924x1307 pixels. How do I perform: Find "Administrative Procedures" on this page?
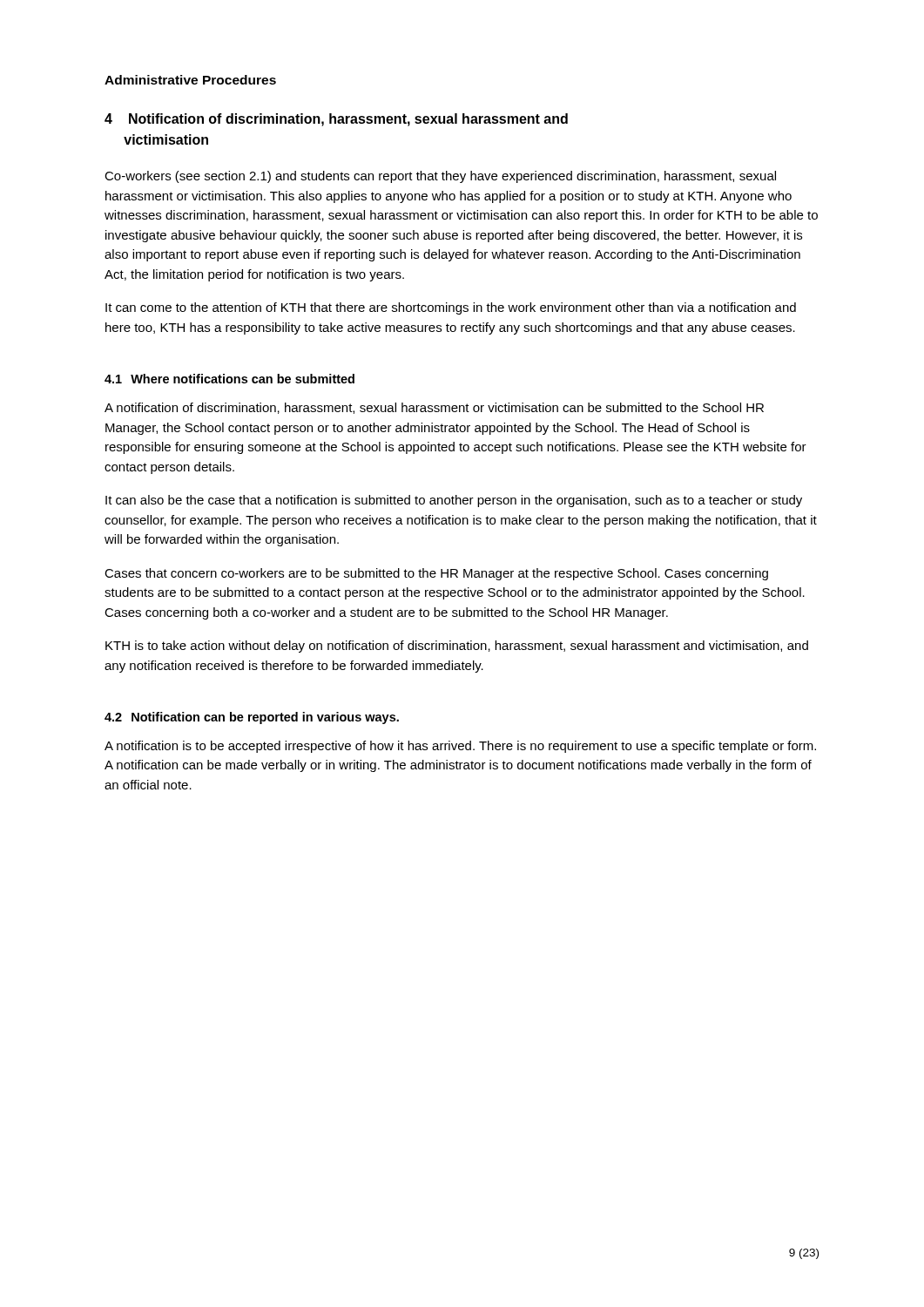(190, 80)
